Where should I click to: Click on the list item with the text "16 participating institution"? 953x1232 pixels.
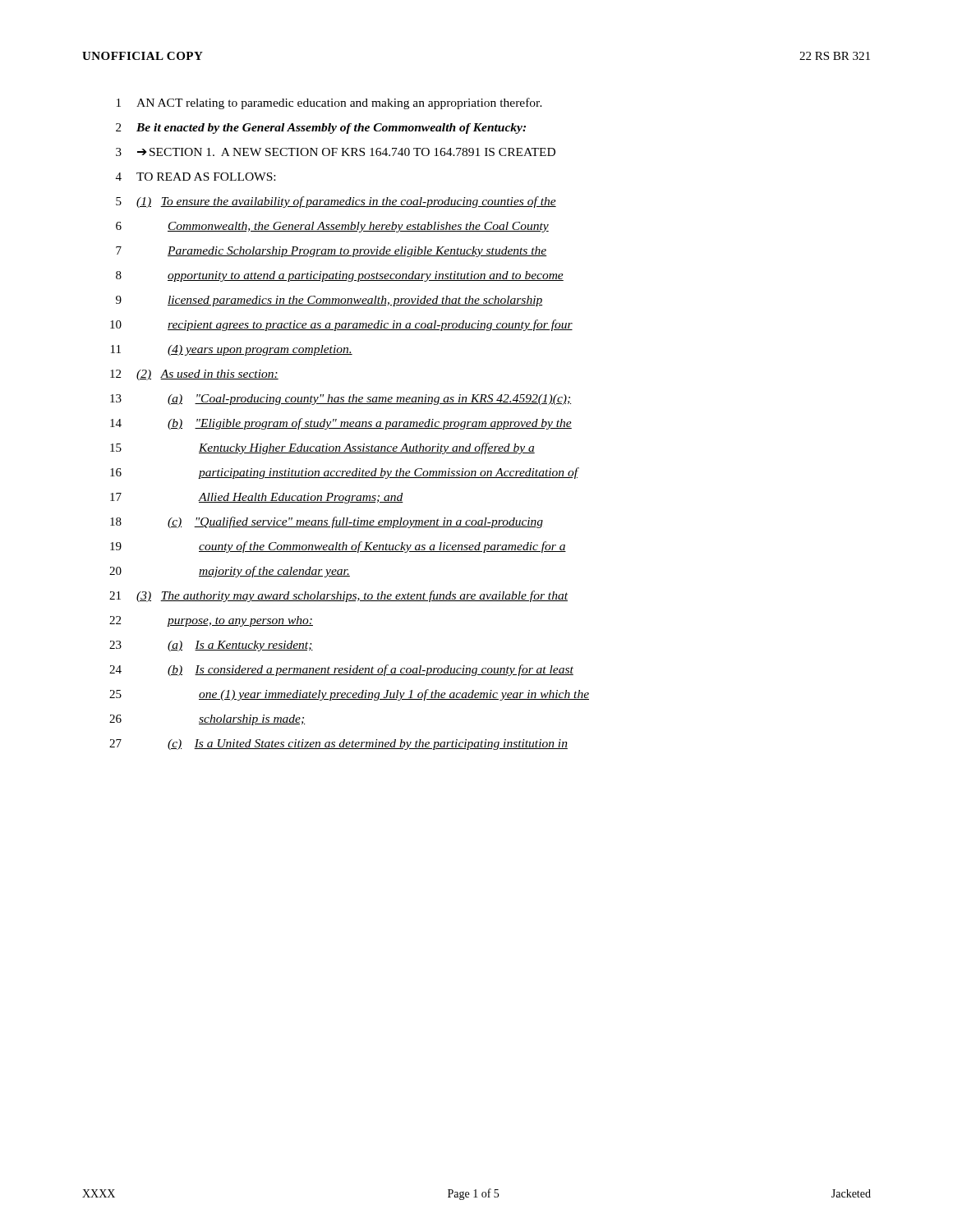pyautogui.click(x=476, y=472)
